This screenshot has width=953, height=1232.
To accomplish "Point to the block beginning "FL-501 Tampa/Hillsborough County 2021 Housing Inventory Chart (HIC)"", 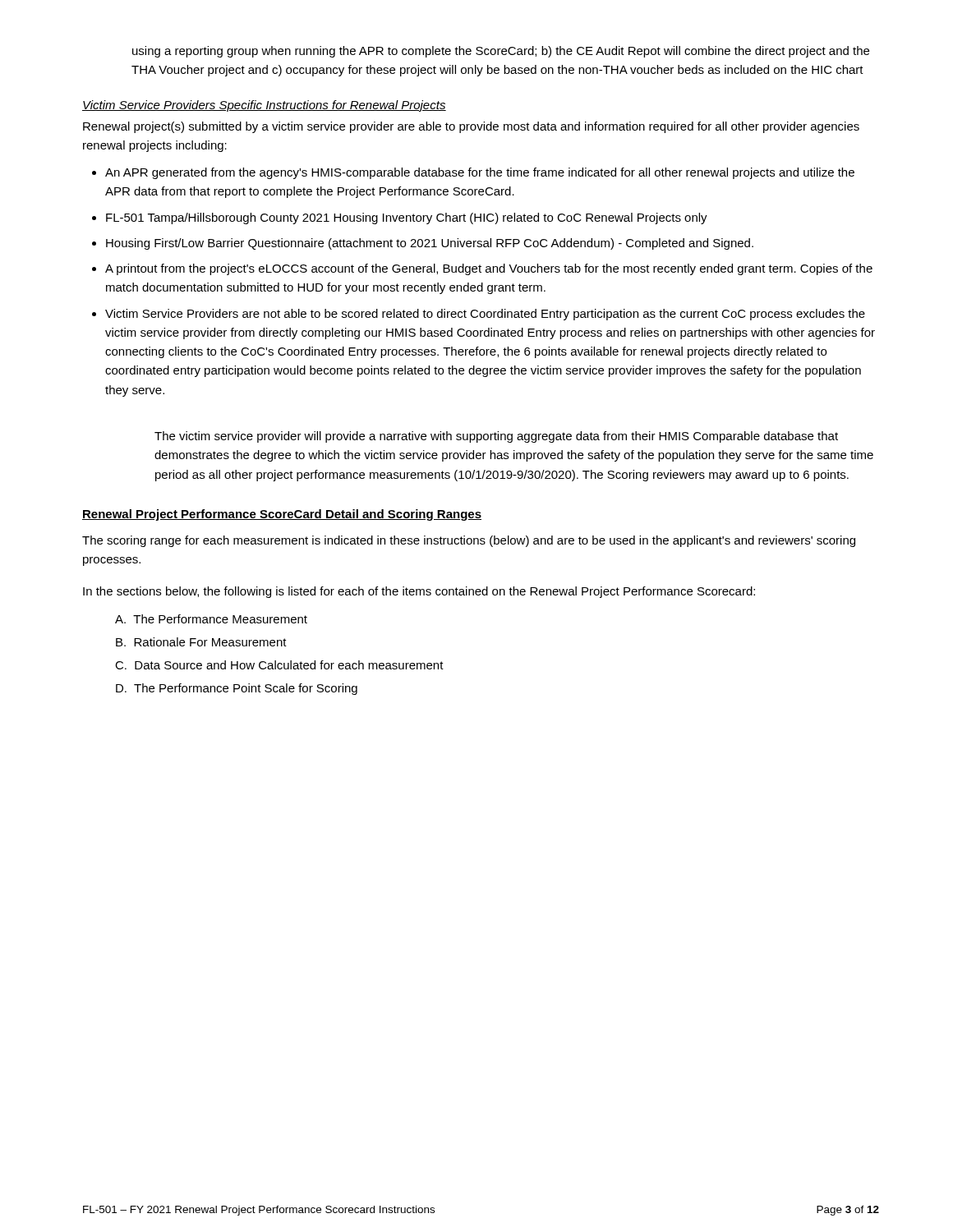I will 406,217.
